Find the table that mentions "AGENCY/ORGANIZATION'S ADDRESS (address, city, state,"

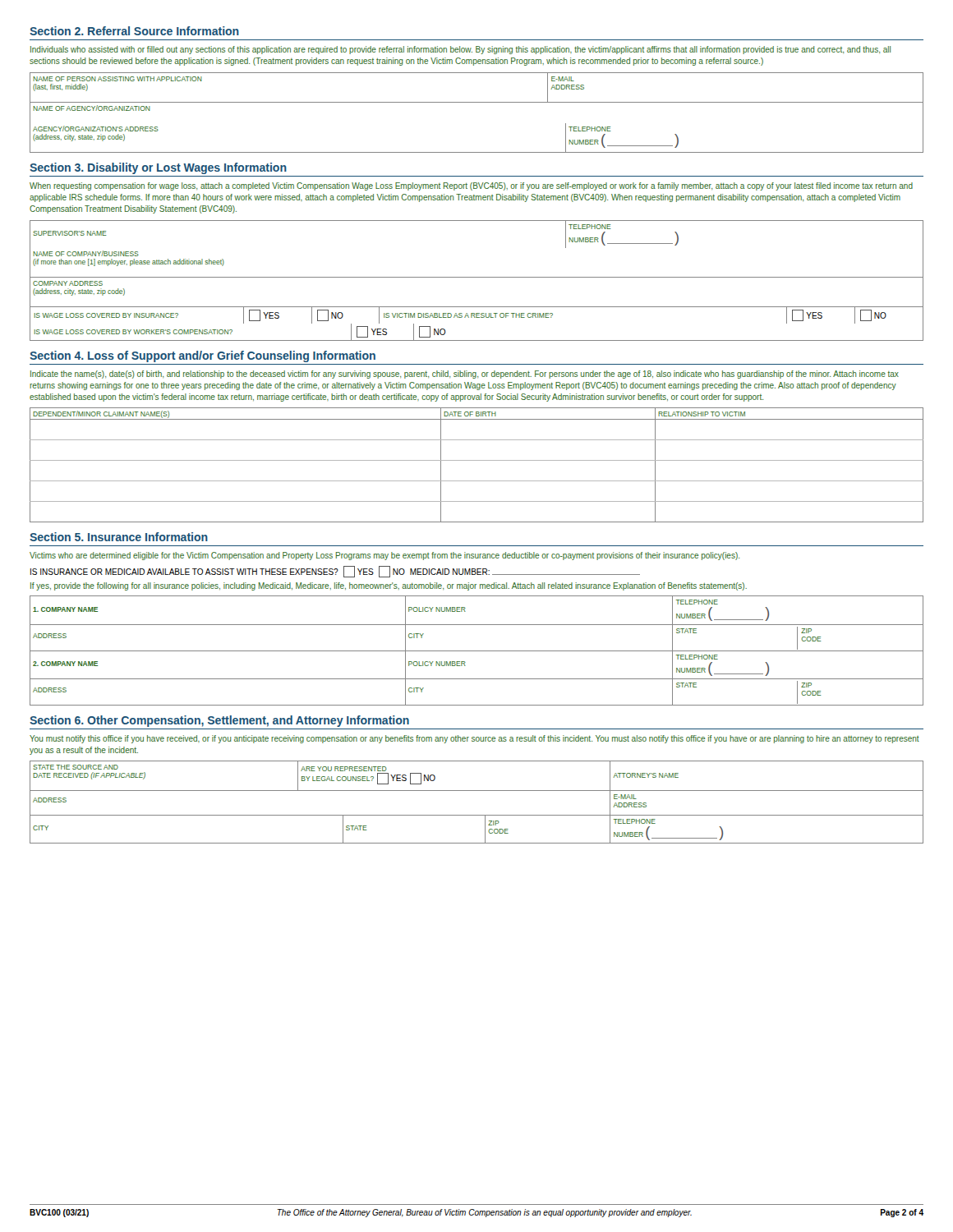pos(476,138)
